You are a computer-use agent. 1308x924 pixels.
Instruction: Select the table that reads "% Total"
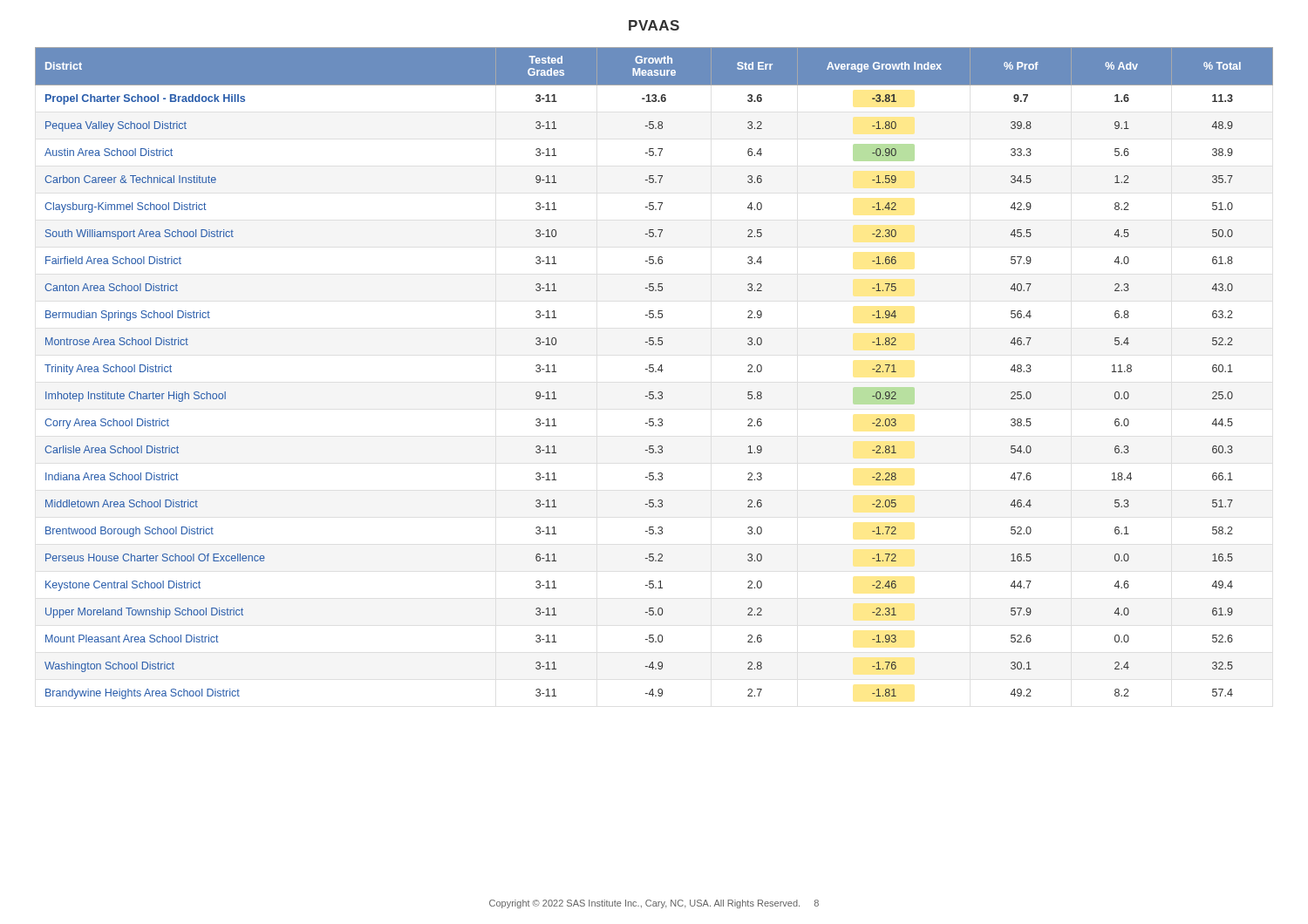pyautogui.click(x=654, y=377)
